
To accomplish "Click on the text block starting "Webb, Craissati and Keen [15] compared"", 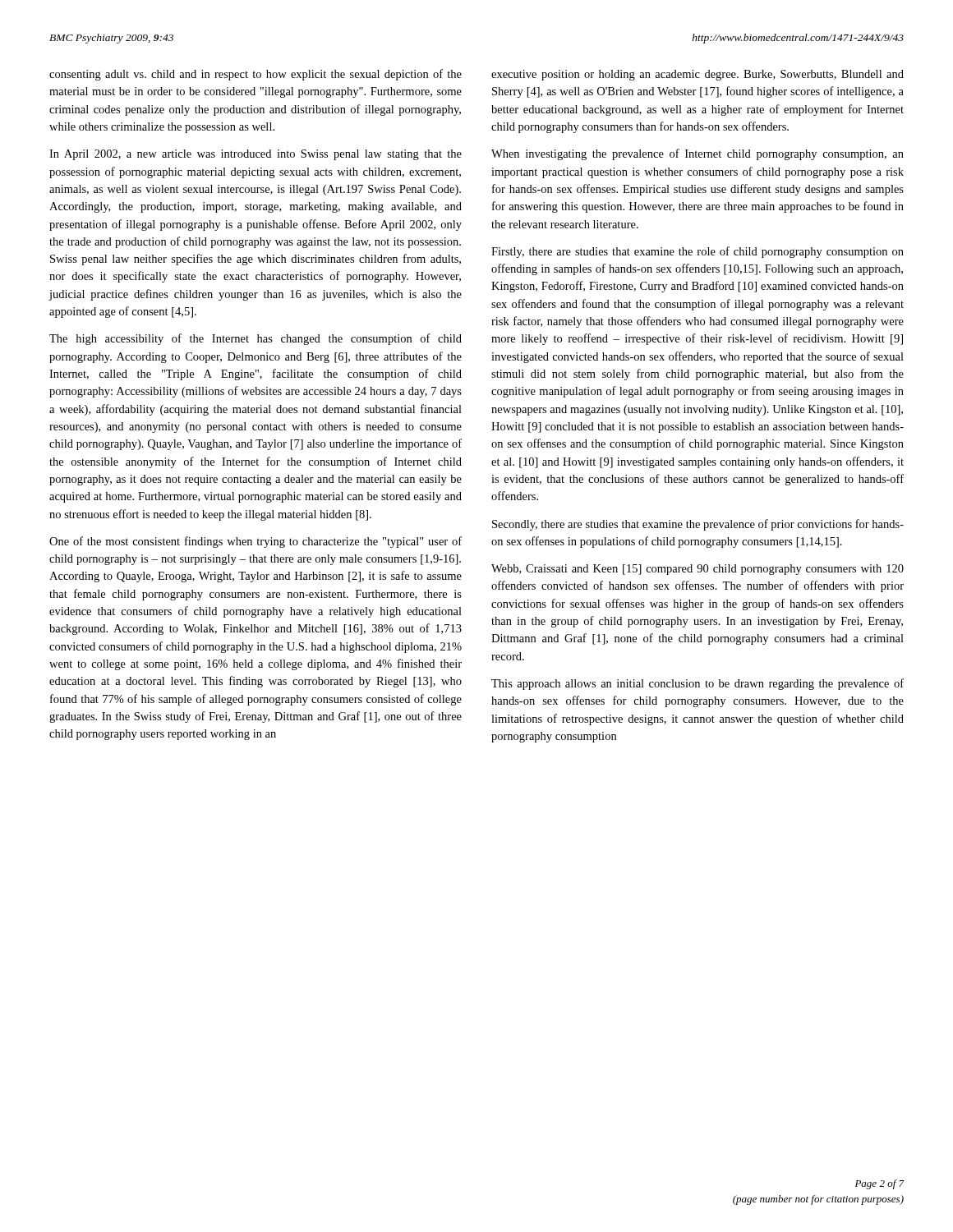I will coord(698,613).
